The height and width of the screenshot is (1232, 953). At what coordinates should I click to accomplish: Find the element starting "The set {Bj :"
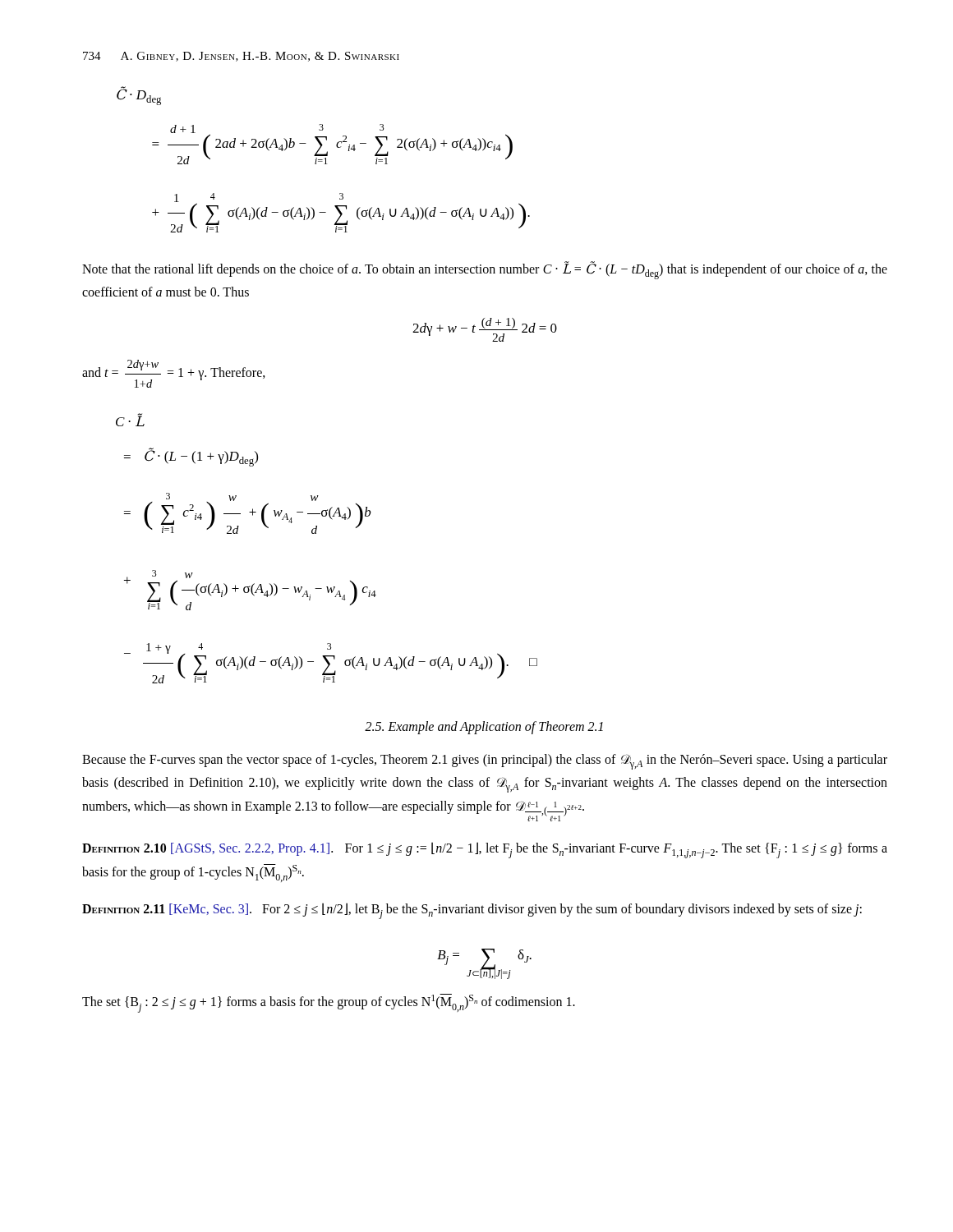point(329,1002)
